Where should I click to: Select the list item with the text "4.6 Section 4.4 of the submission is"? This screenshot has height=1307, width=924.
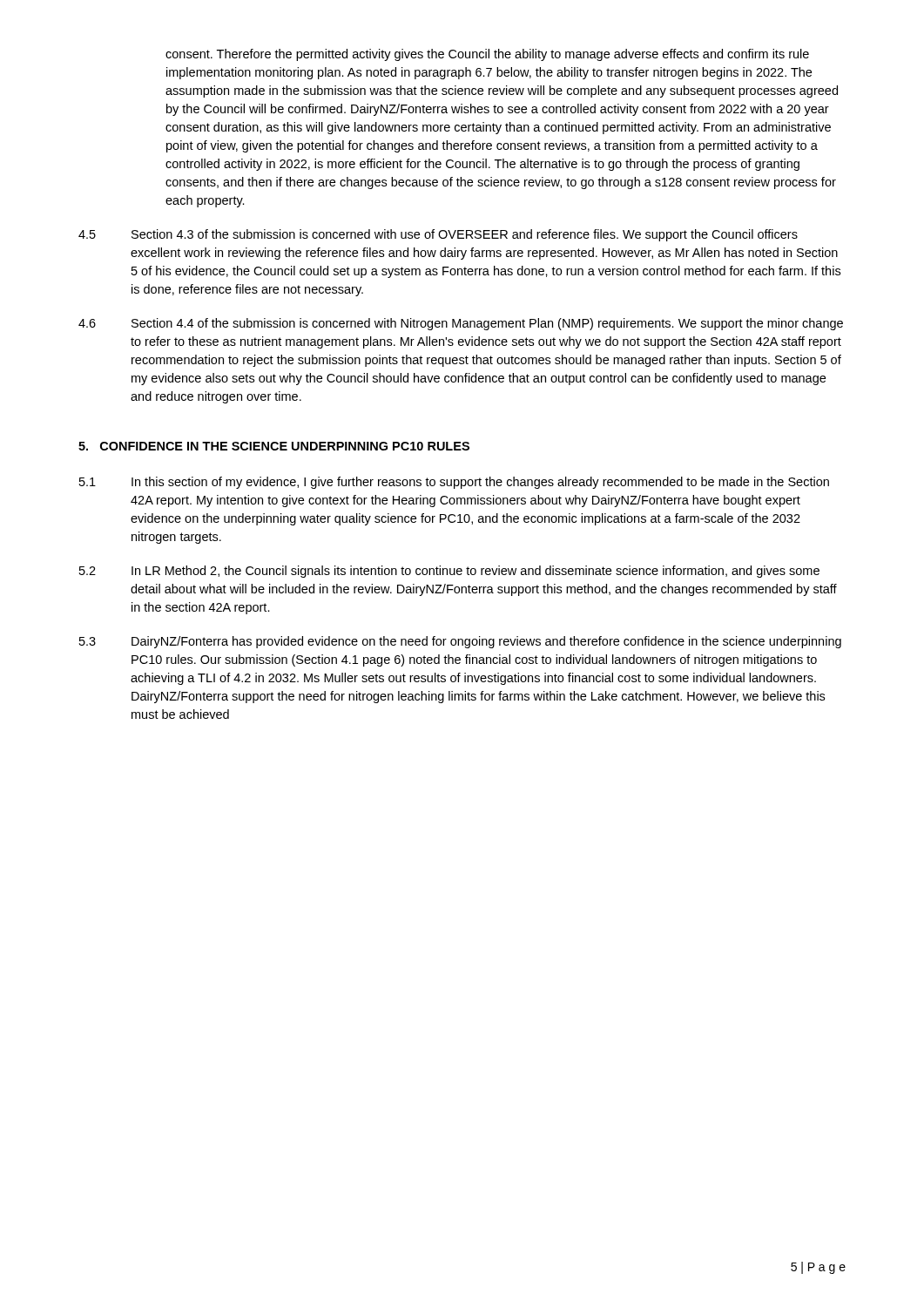pos(462,361)
